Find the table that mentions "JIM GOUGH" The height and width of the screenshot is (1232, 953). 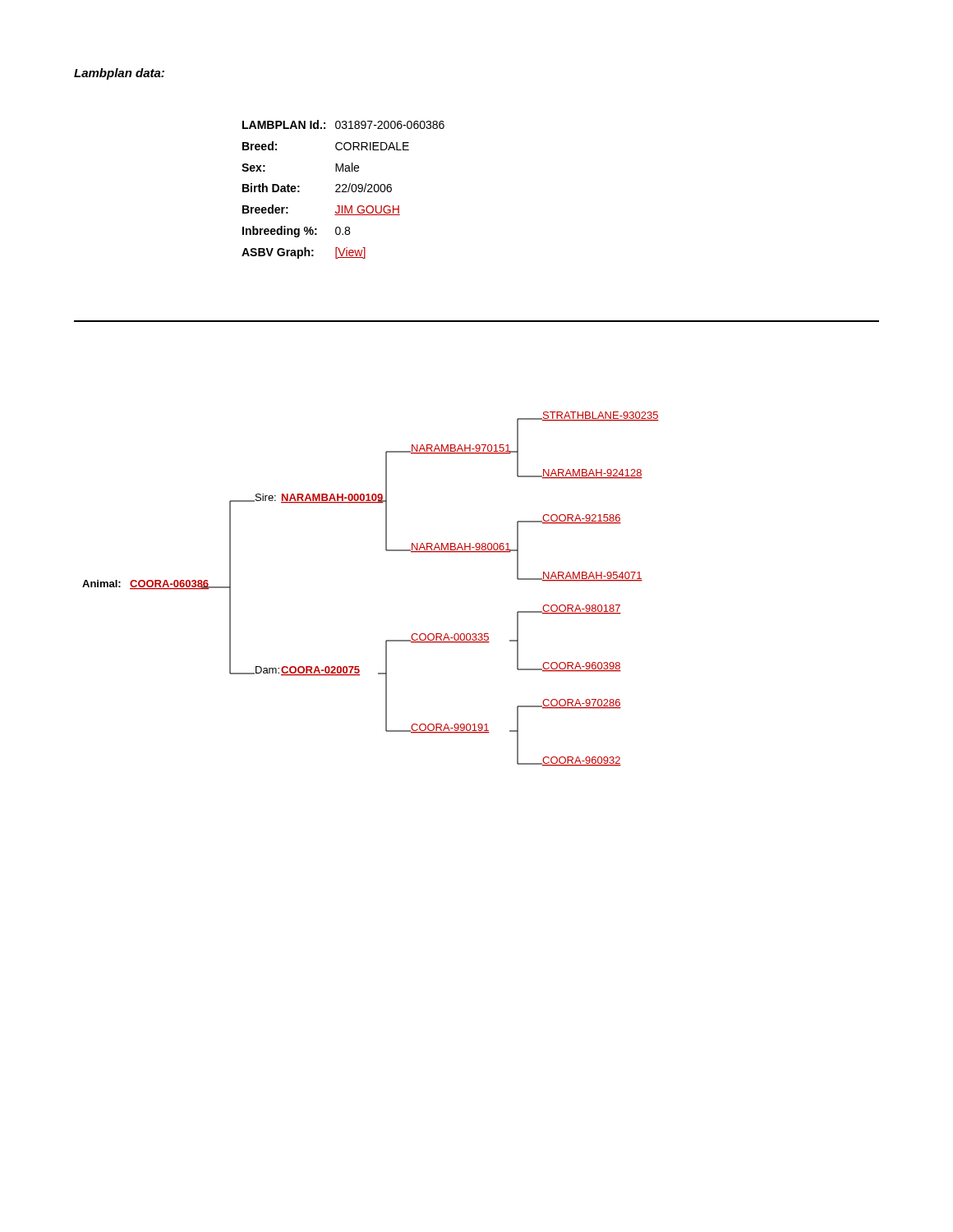coord(343,189)
